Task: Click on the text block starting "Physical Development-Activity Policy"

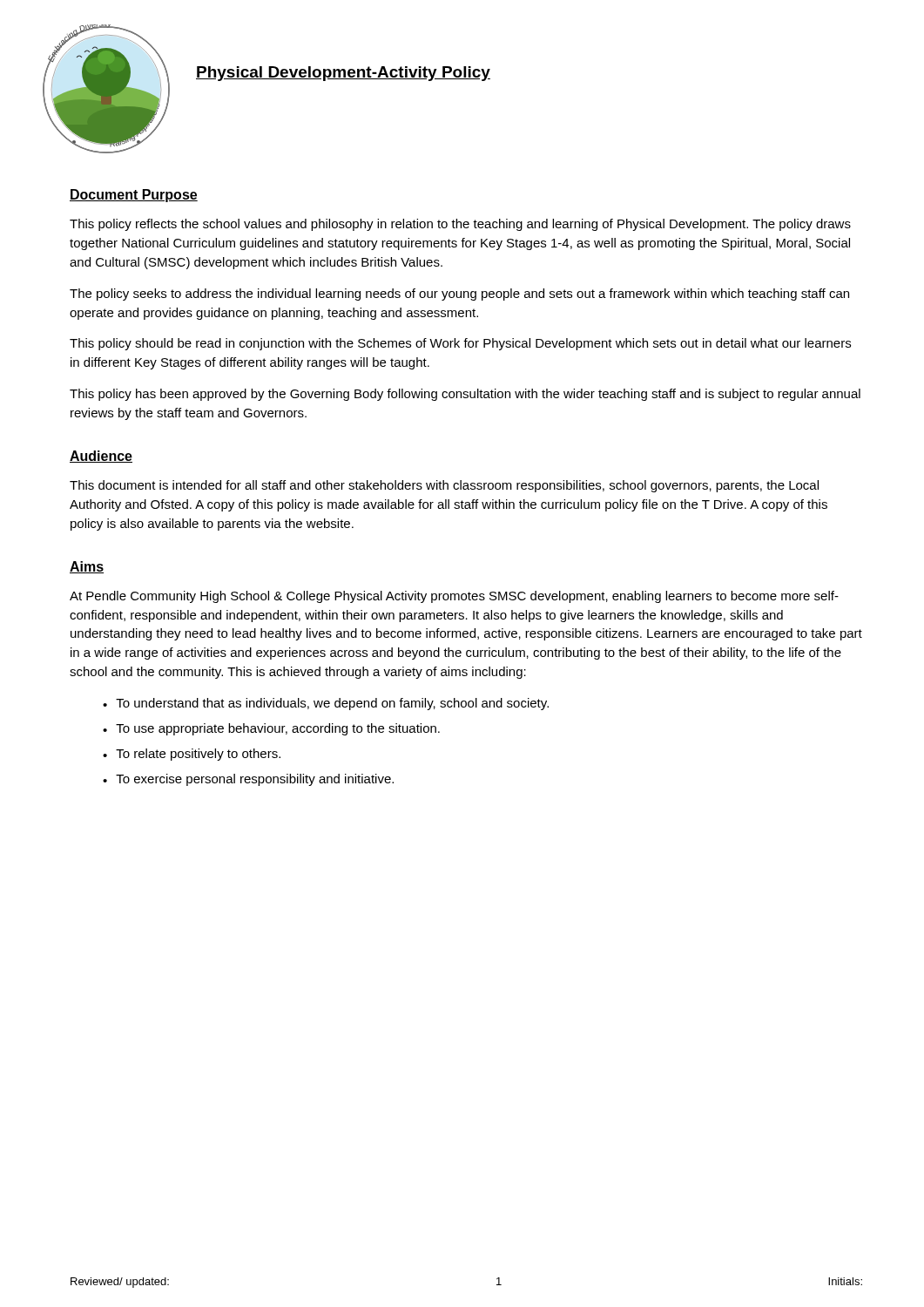Action: coord(343,72)
